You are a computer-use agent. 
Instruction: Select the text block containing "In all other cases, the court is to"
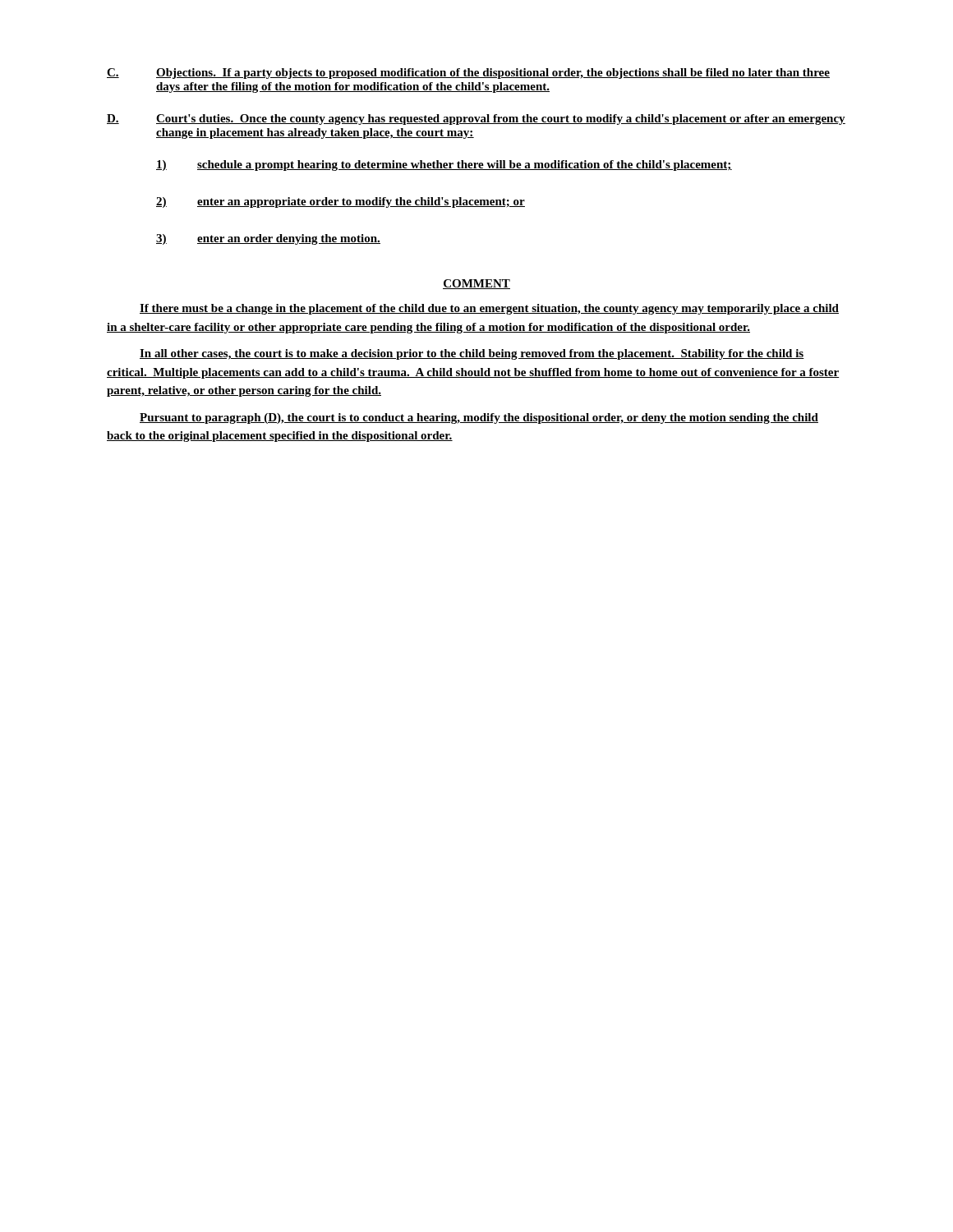(x=473, y=372)
